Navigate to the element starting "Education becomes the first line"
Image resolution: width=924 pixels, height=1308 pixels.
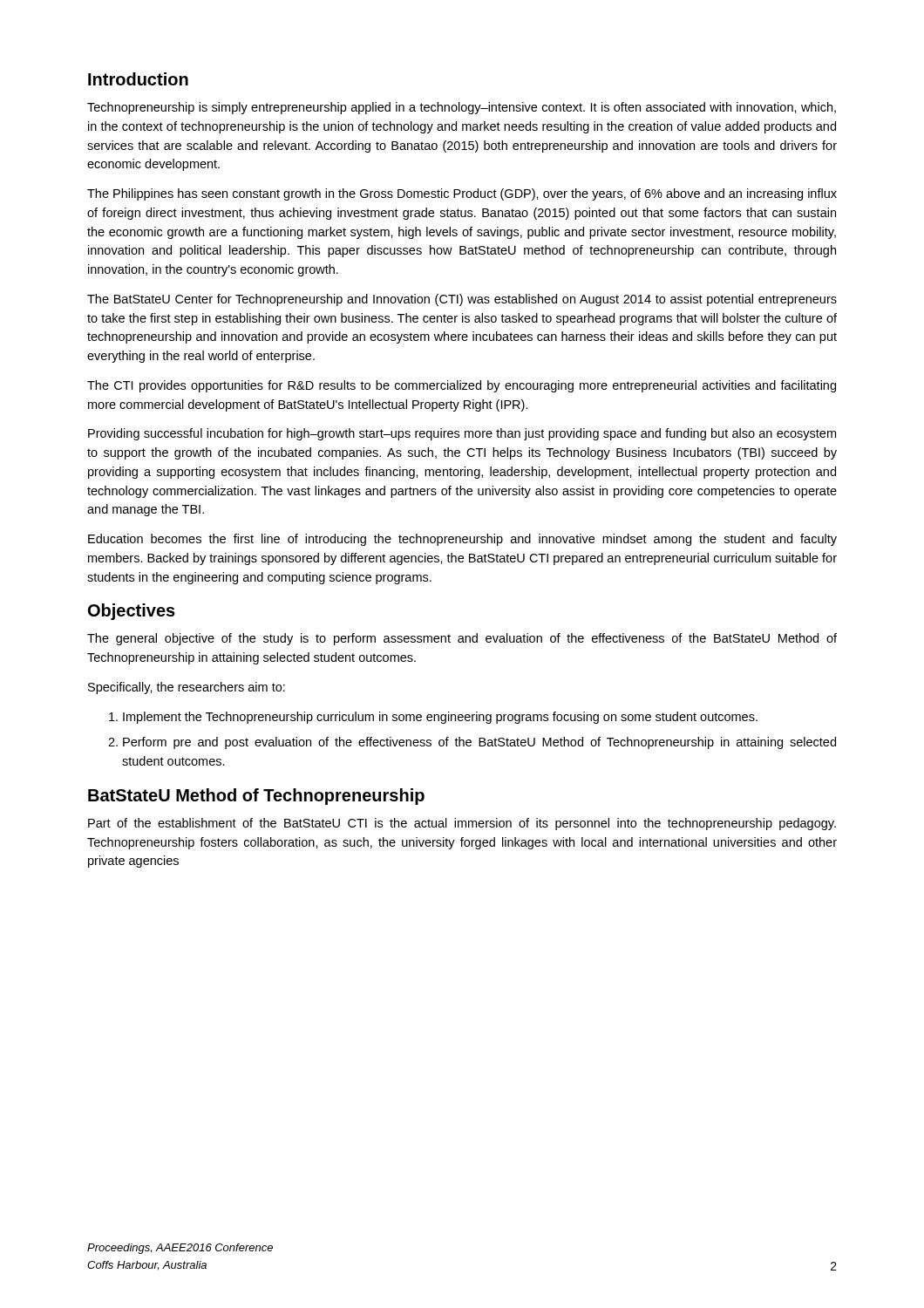tap(462, 559)
